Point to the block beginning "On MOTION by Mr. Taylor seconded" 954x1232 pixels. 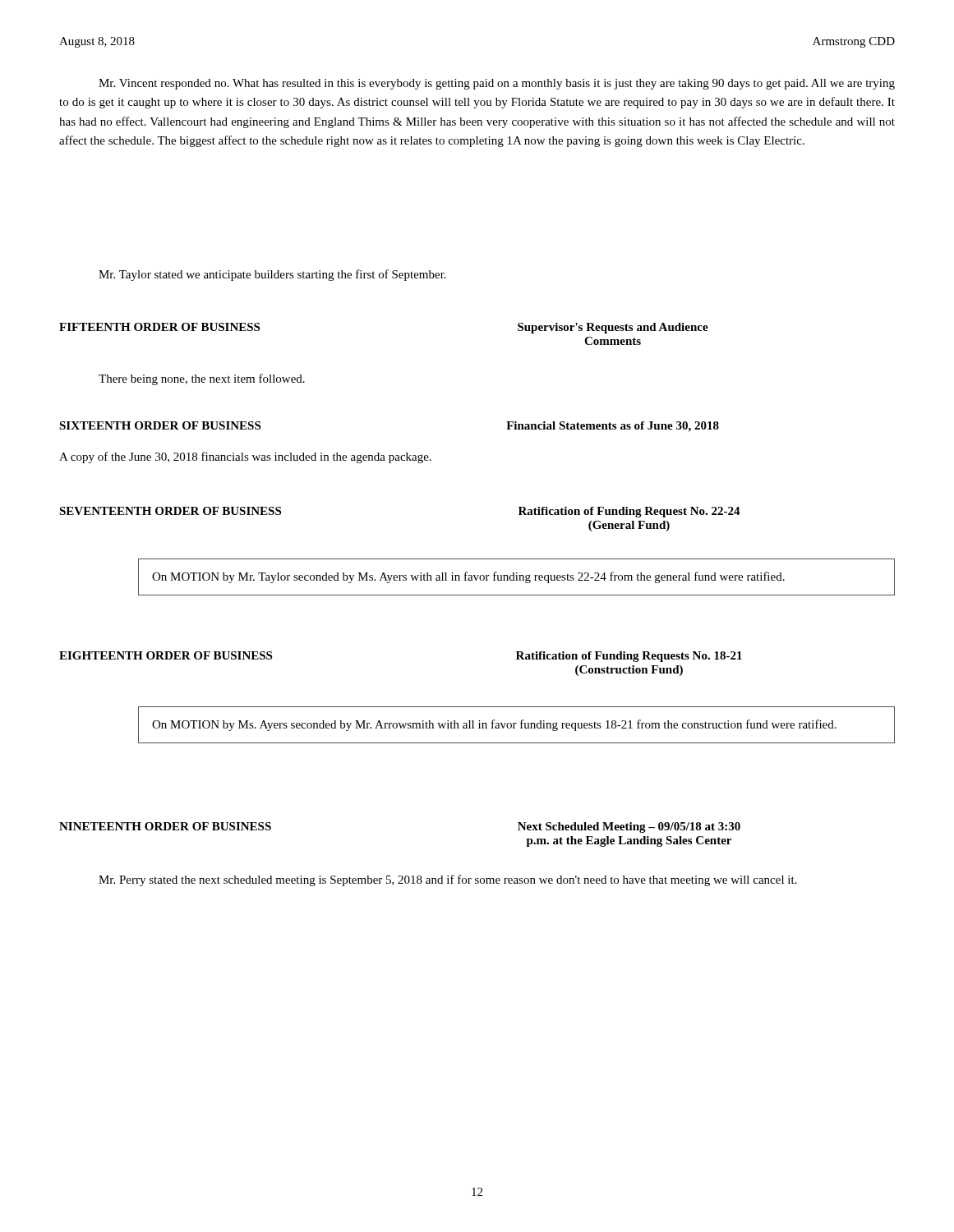point(516,577)
